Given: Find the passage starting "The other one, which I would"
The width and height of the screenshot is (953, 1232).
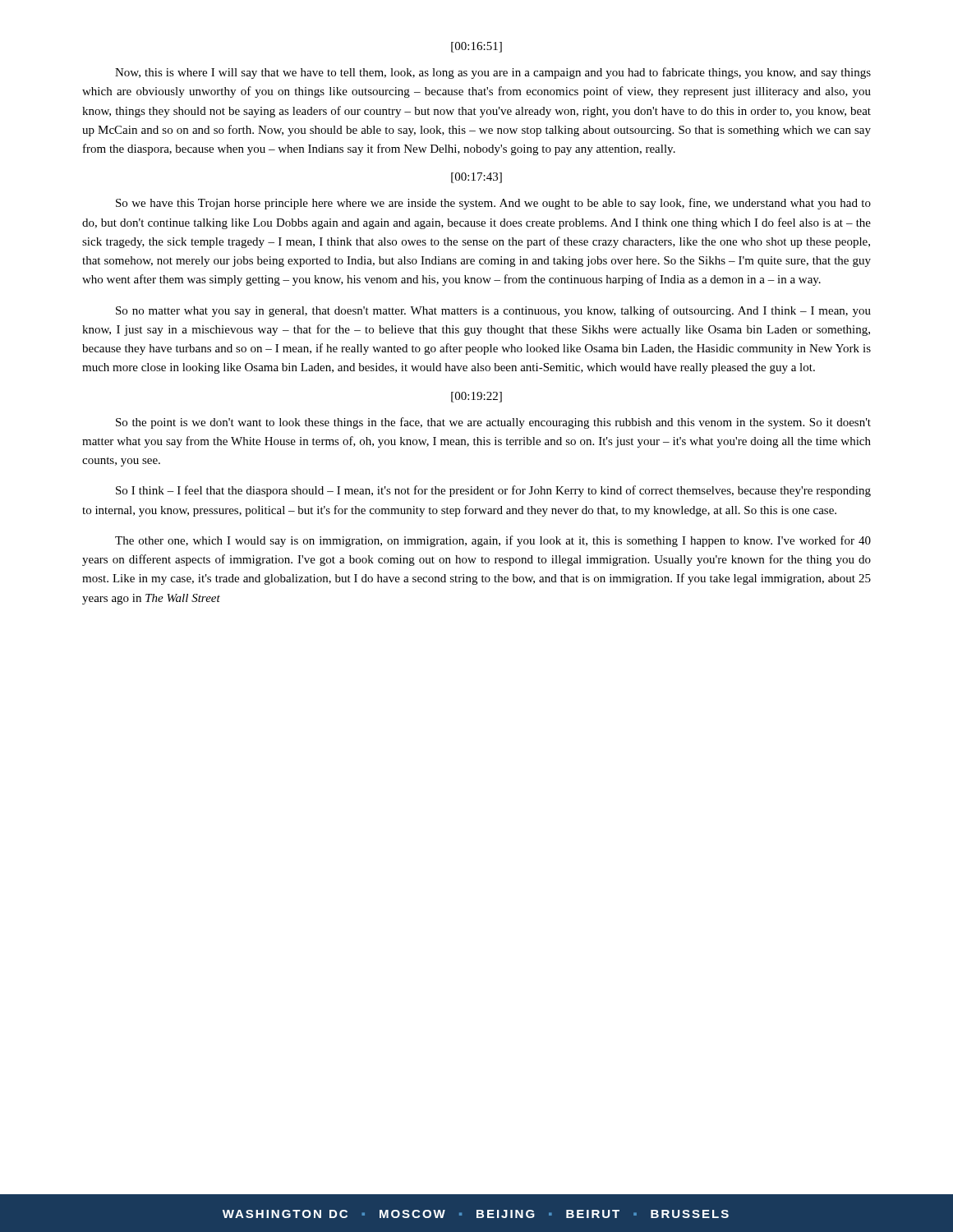Looking at the screenshot, I should [476, 569].
